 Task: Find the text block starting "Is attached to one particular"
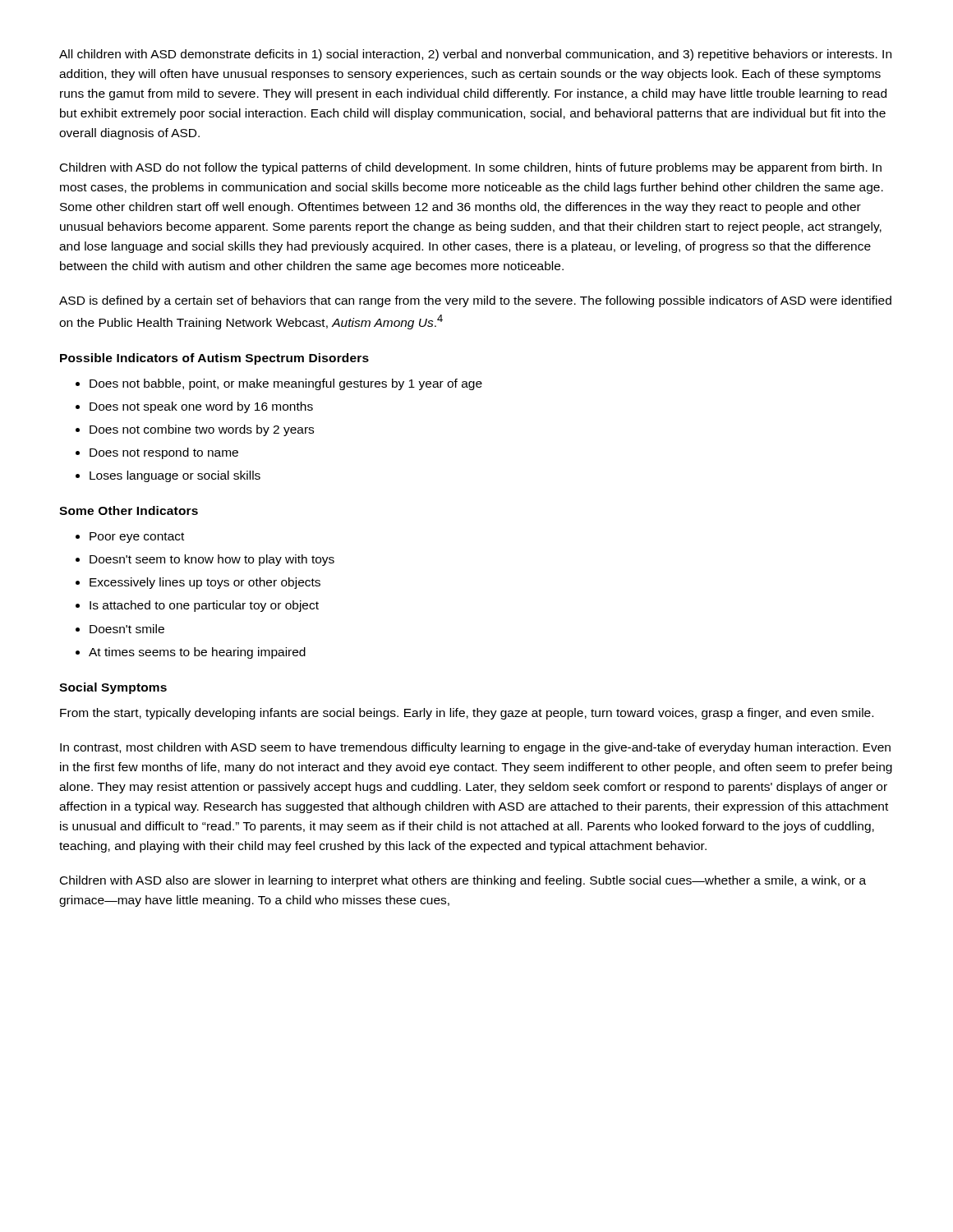[x=204, y=605]
